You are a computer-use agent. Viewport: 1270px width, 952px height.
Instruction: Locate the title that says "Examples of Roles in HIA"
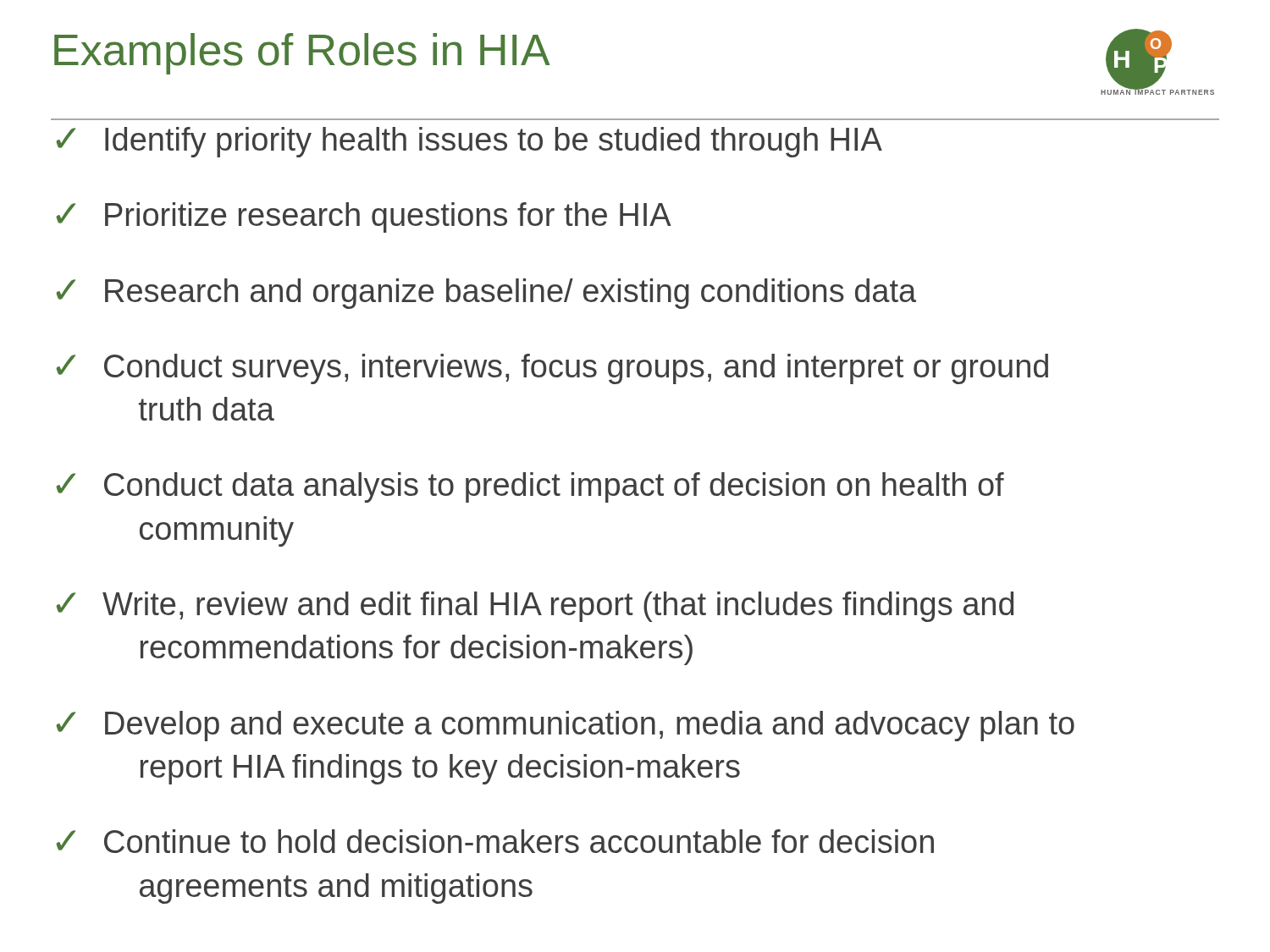(x=300, y=51)
